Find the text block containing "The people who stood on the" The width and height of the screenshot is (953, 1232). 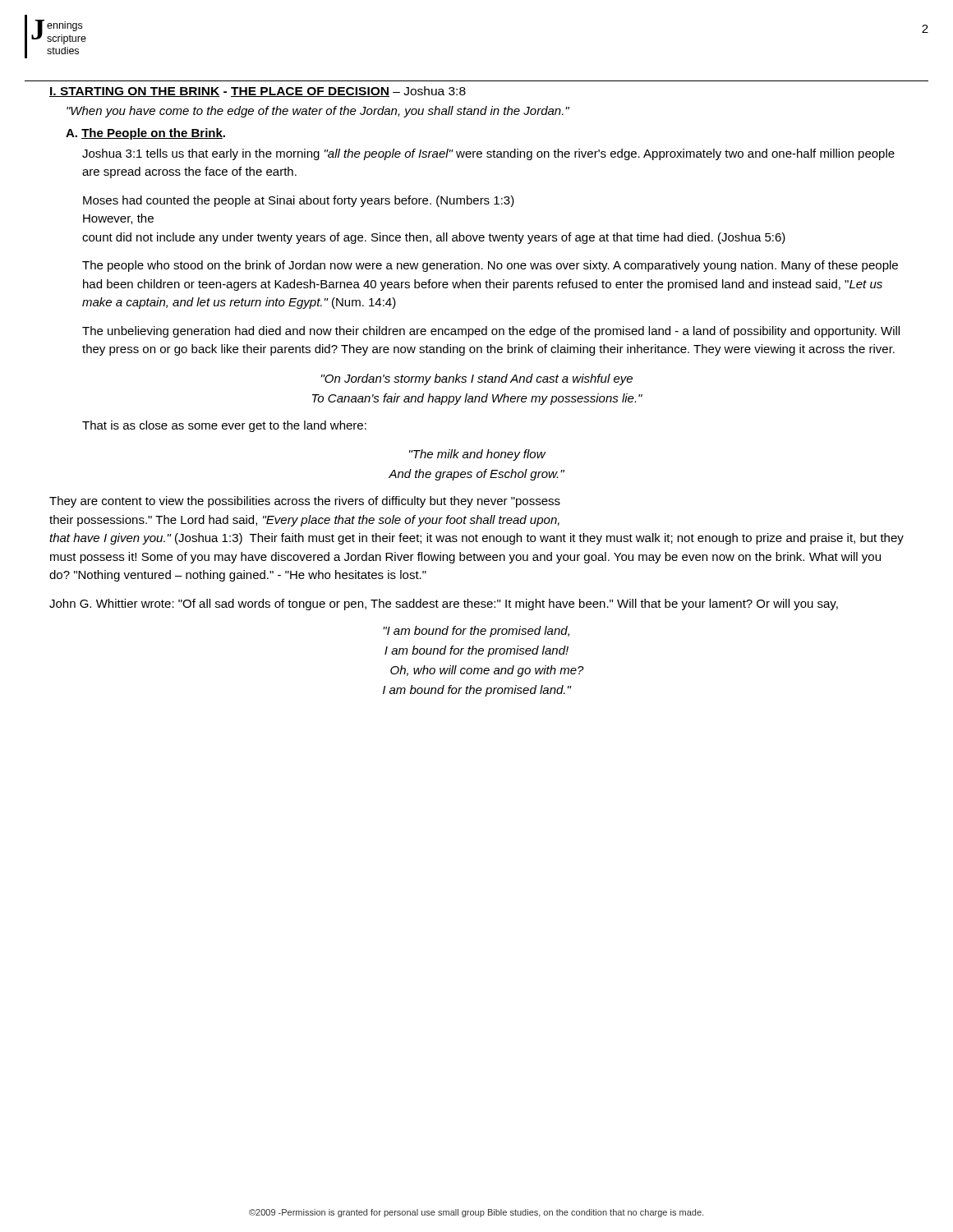coord(490,284)
